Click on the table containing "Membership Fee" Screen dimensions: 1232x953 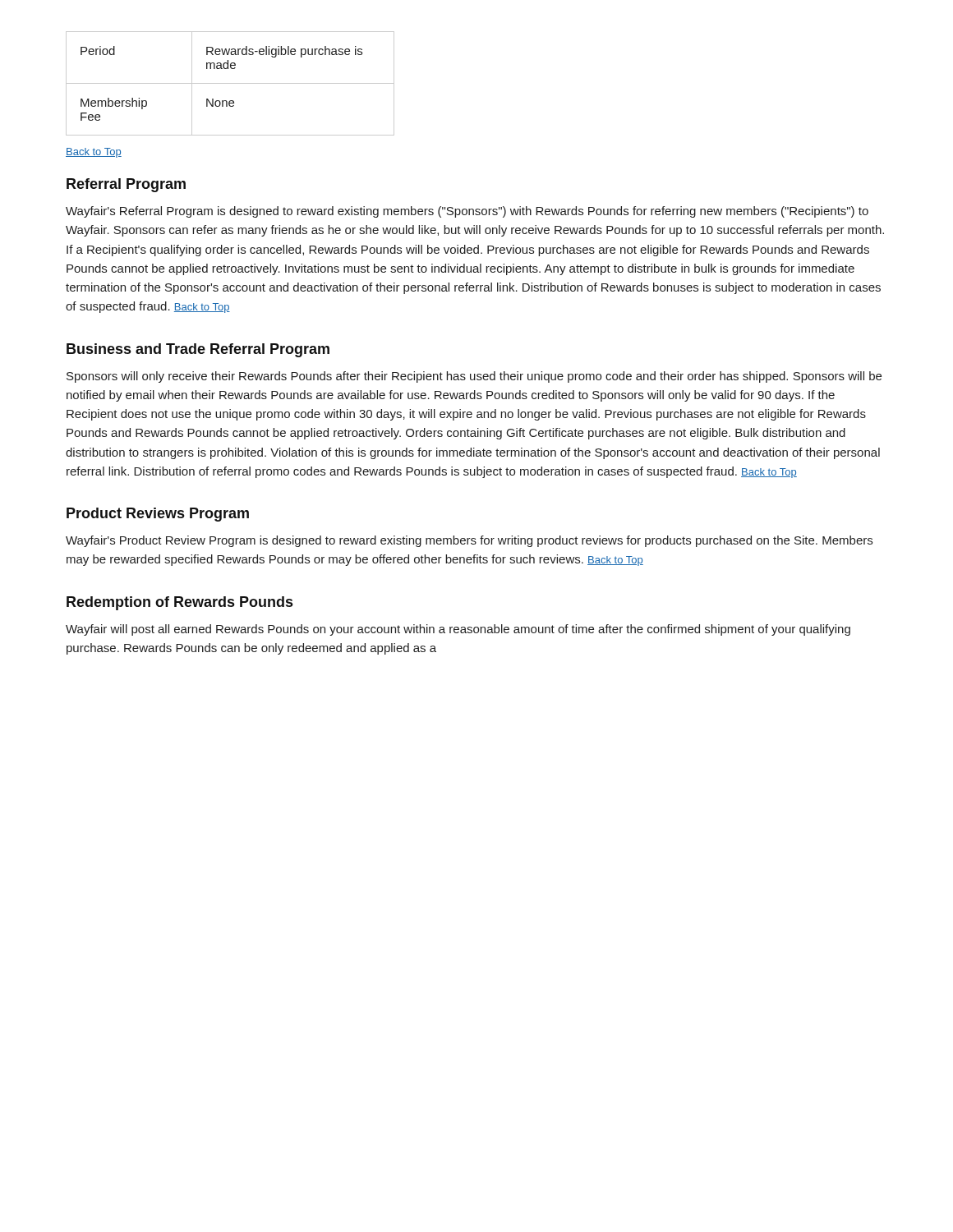click(476, 83)
